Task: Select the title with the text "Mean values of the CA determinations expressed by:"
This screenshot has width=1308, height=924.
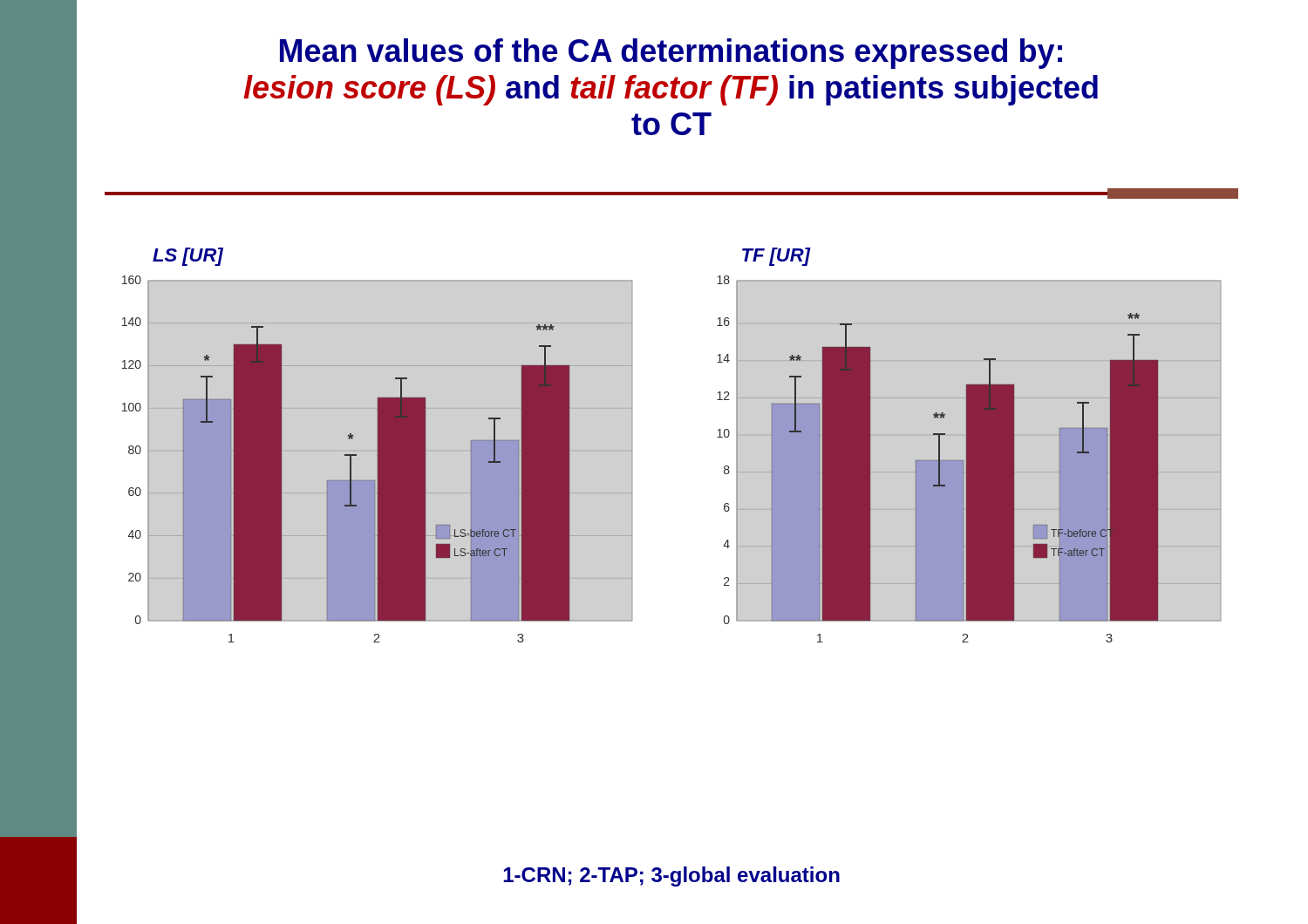Action: coord(671,88)
